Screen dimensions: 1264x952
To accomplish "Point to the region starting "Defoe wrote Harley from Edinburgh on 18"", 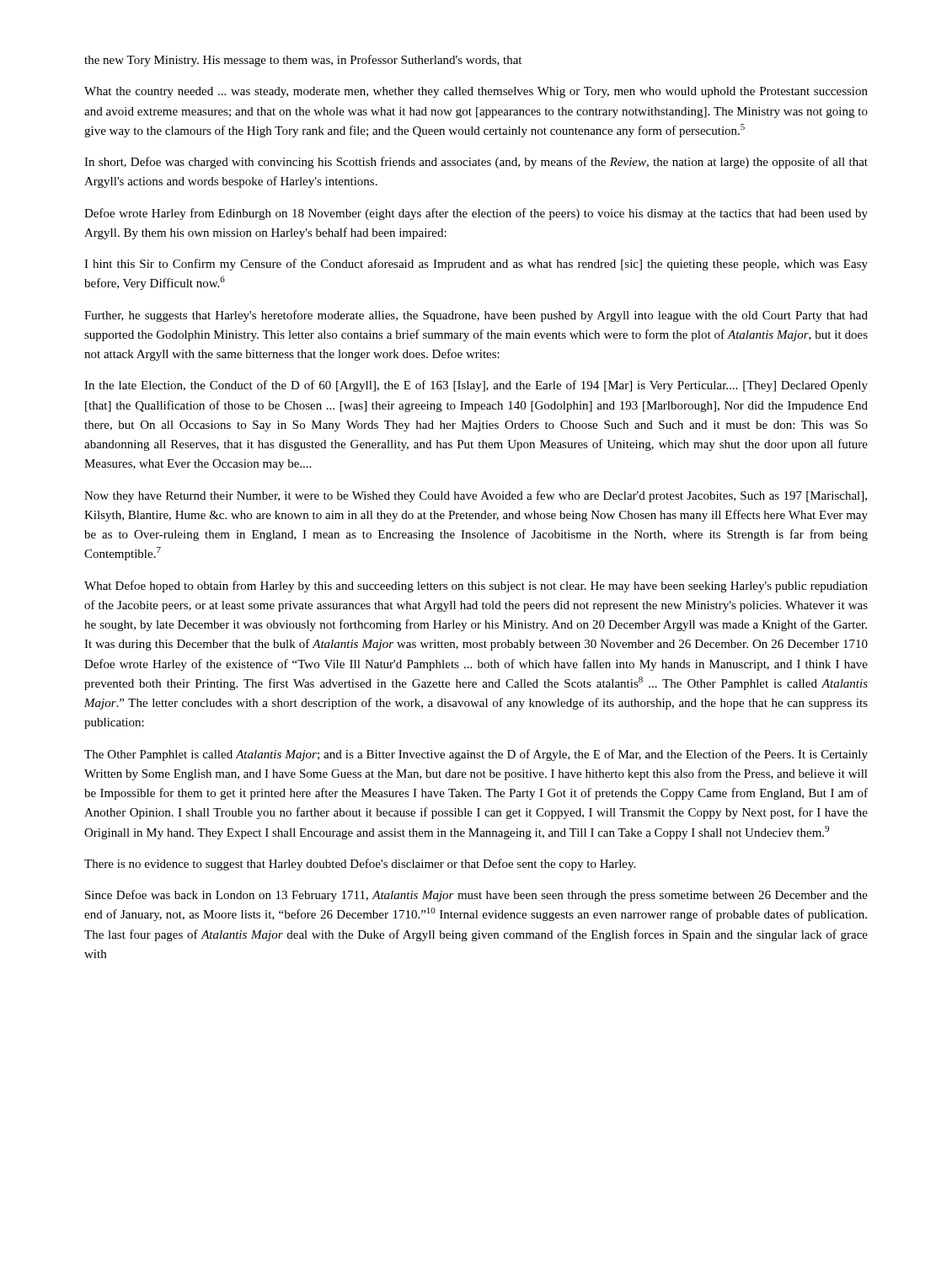I will (476, 223).
